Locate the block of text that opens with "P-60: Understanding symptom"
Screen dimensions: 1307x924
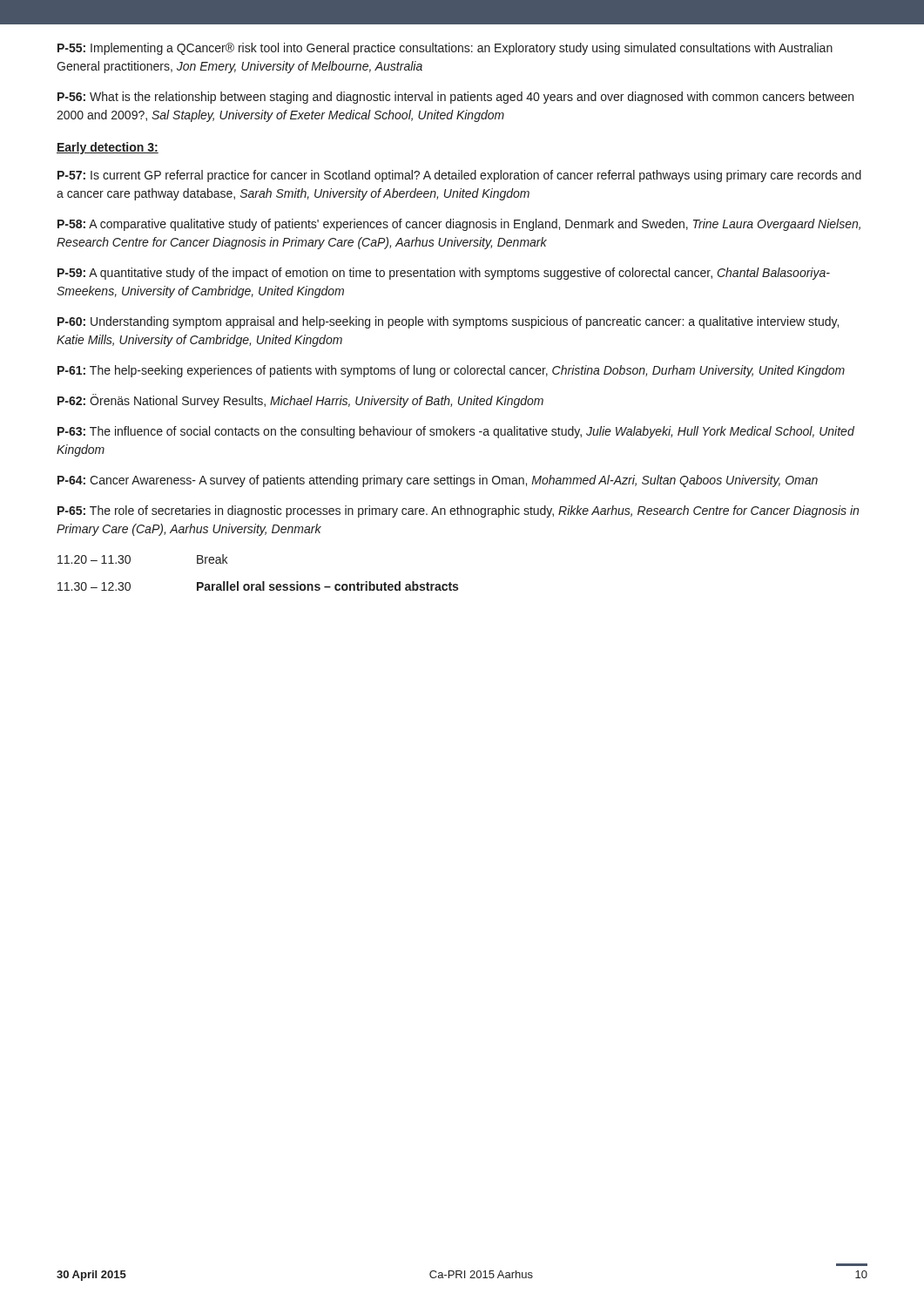[x=448, y=331]
